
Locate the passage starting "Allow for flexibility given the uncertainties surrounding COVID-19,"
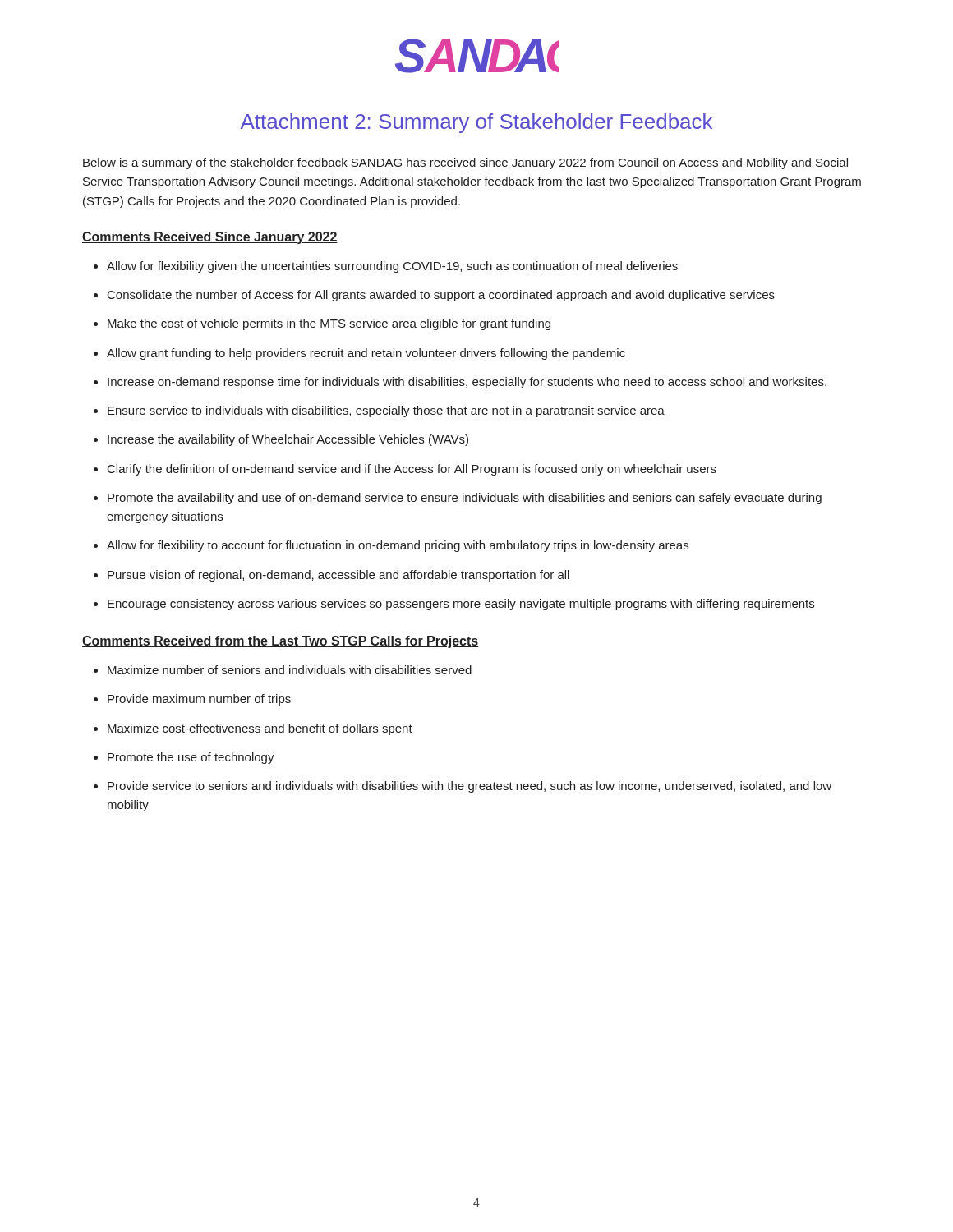[489, 266]
